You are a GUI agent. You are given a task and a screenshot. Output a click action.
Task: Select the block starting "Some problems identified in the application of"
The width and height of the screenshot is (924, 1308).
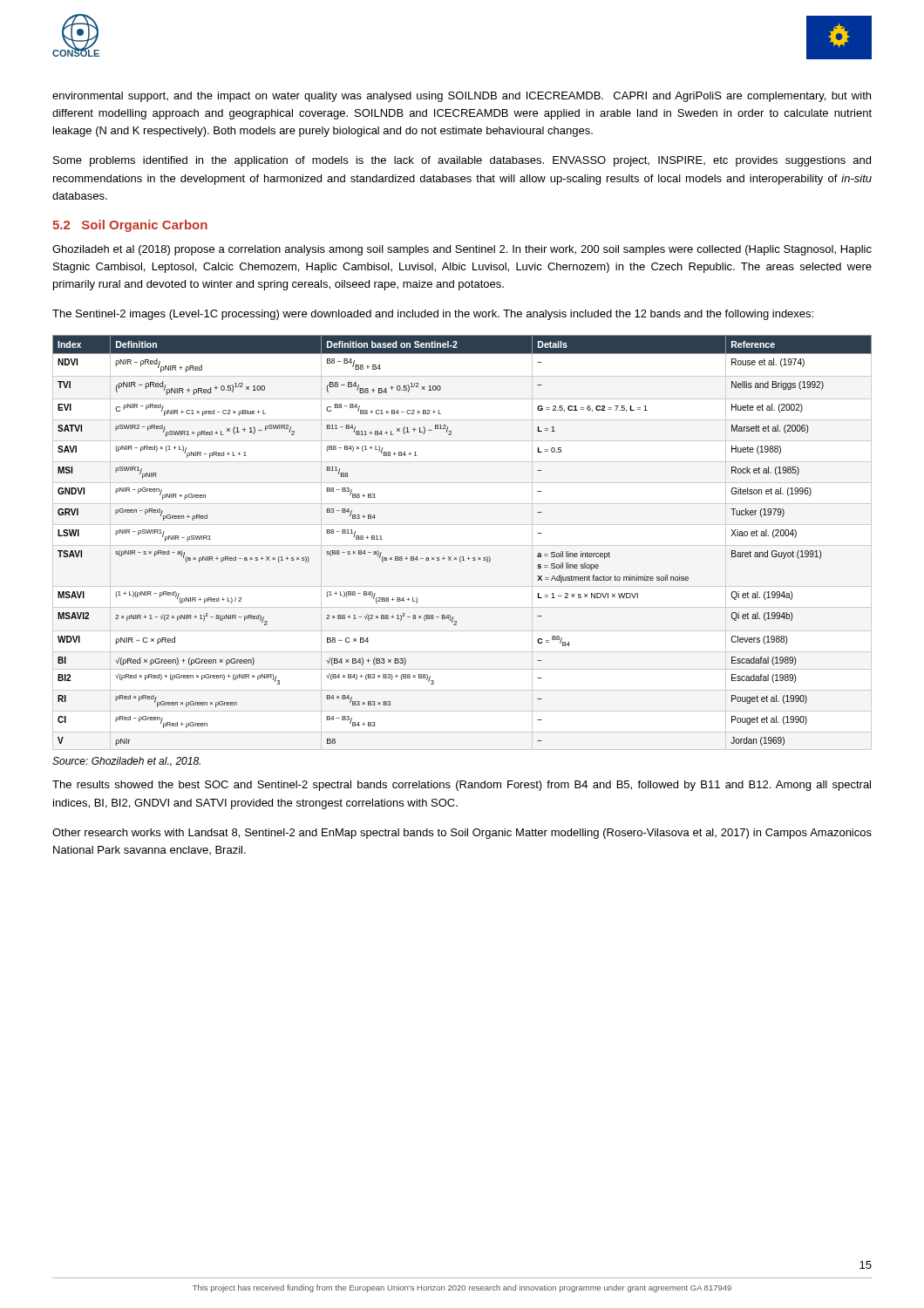coord(462,178)
